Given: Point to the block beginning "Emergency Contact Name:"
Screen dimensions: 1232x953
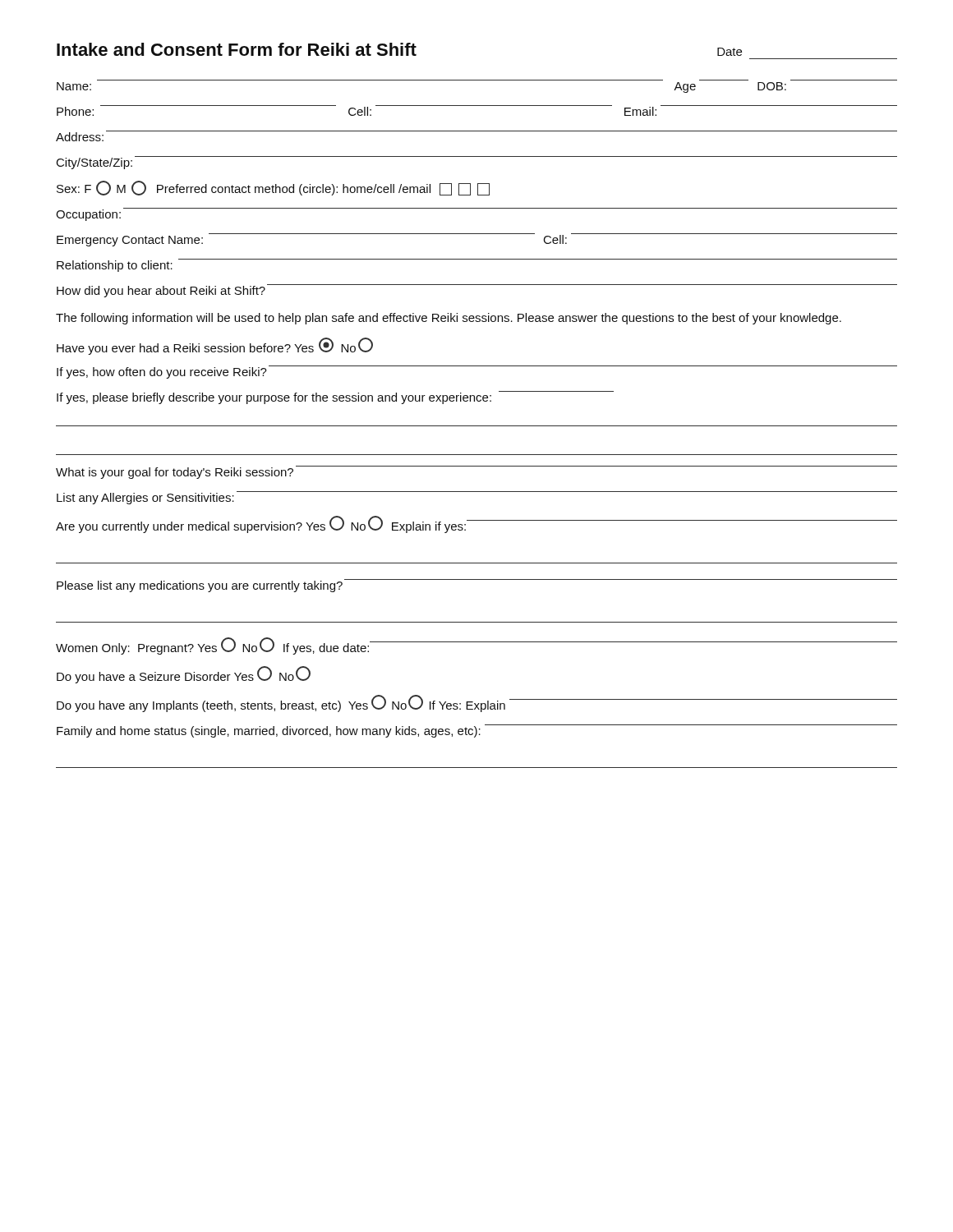Looking at the screenshot, I should [476, 239].
